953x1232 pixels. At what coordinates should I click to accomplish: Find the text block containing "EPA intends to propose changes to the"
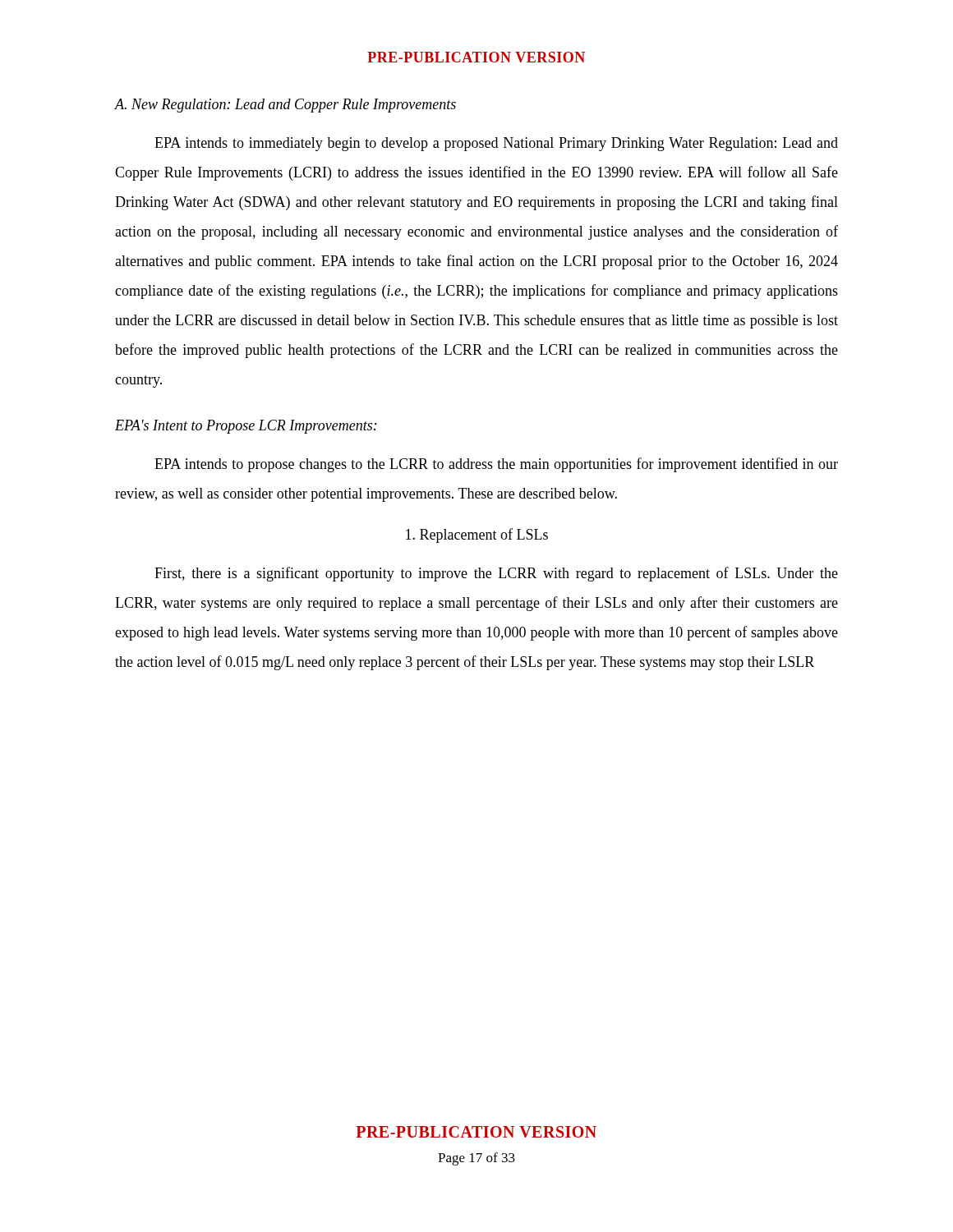pos(476,479)
